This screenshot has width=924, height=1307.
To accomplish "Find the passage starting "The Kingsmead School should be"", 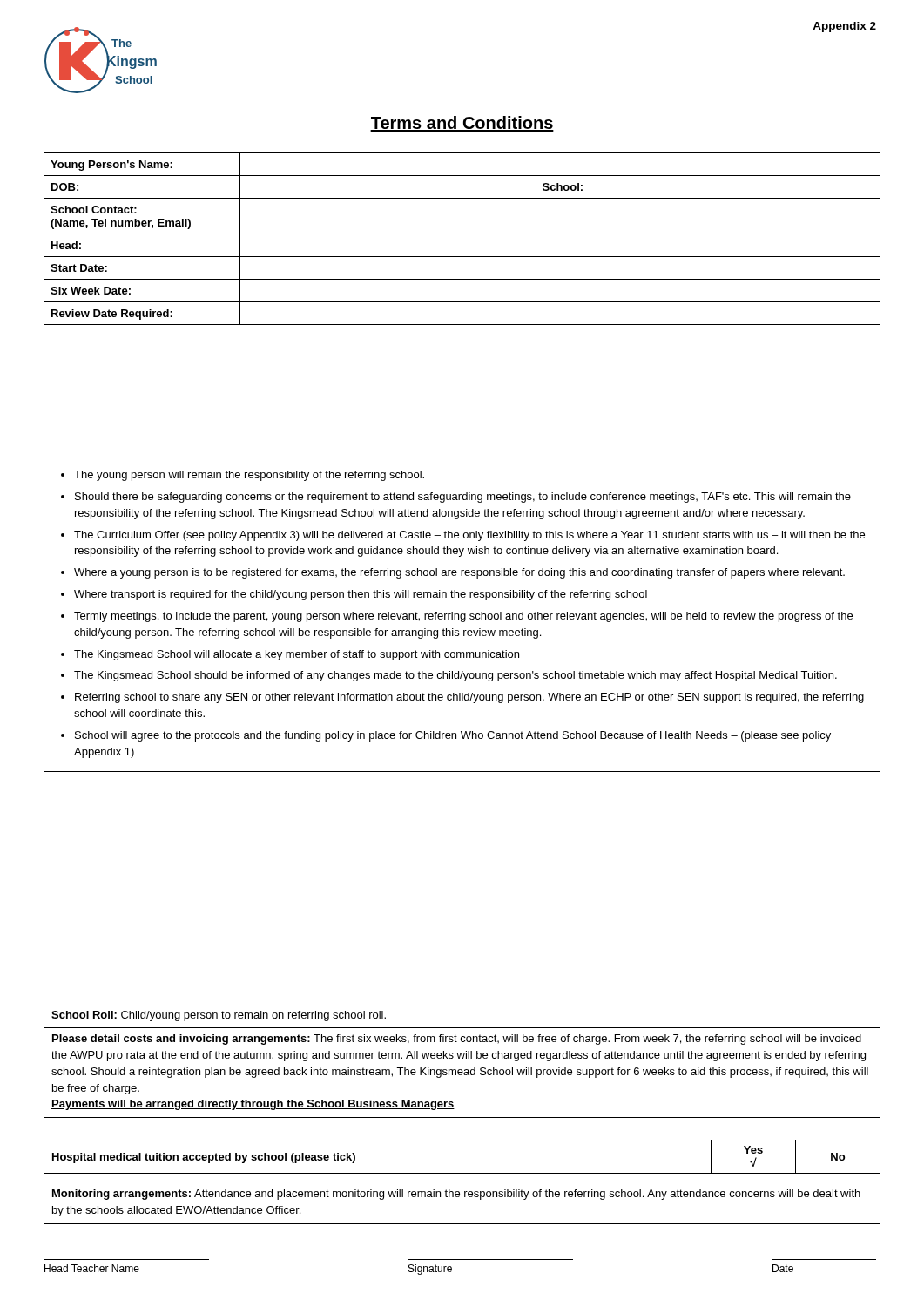I will click(456, 675).
